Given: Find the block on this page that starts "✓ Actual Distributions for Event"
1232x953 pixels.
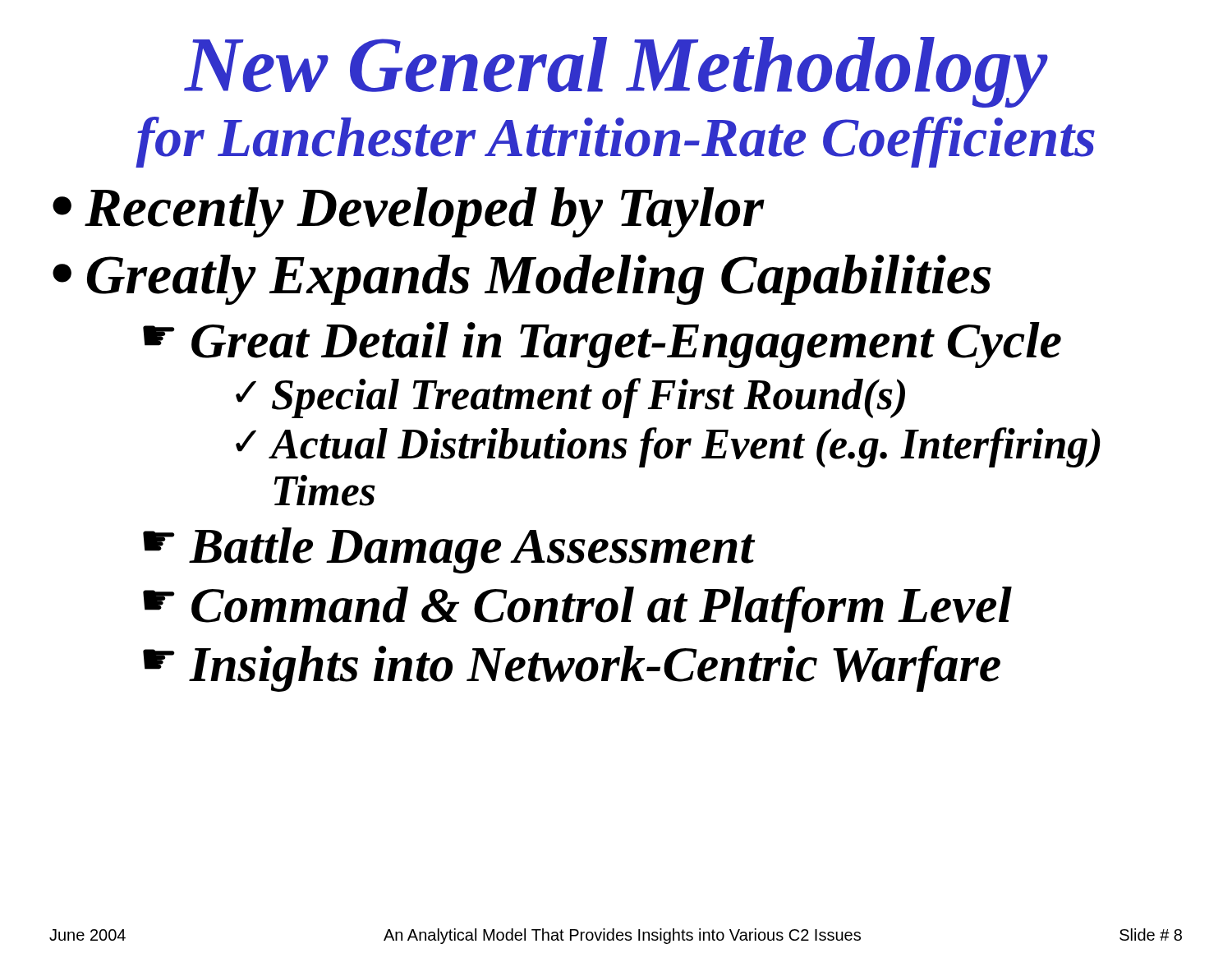Looking at the screenshot, I should pos(706,467).
